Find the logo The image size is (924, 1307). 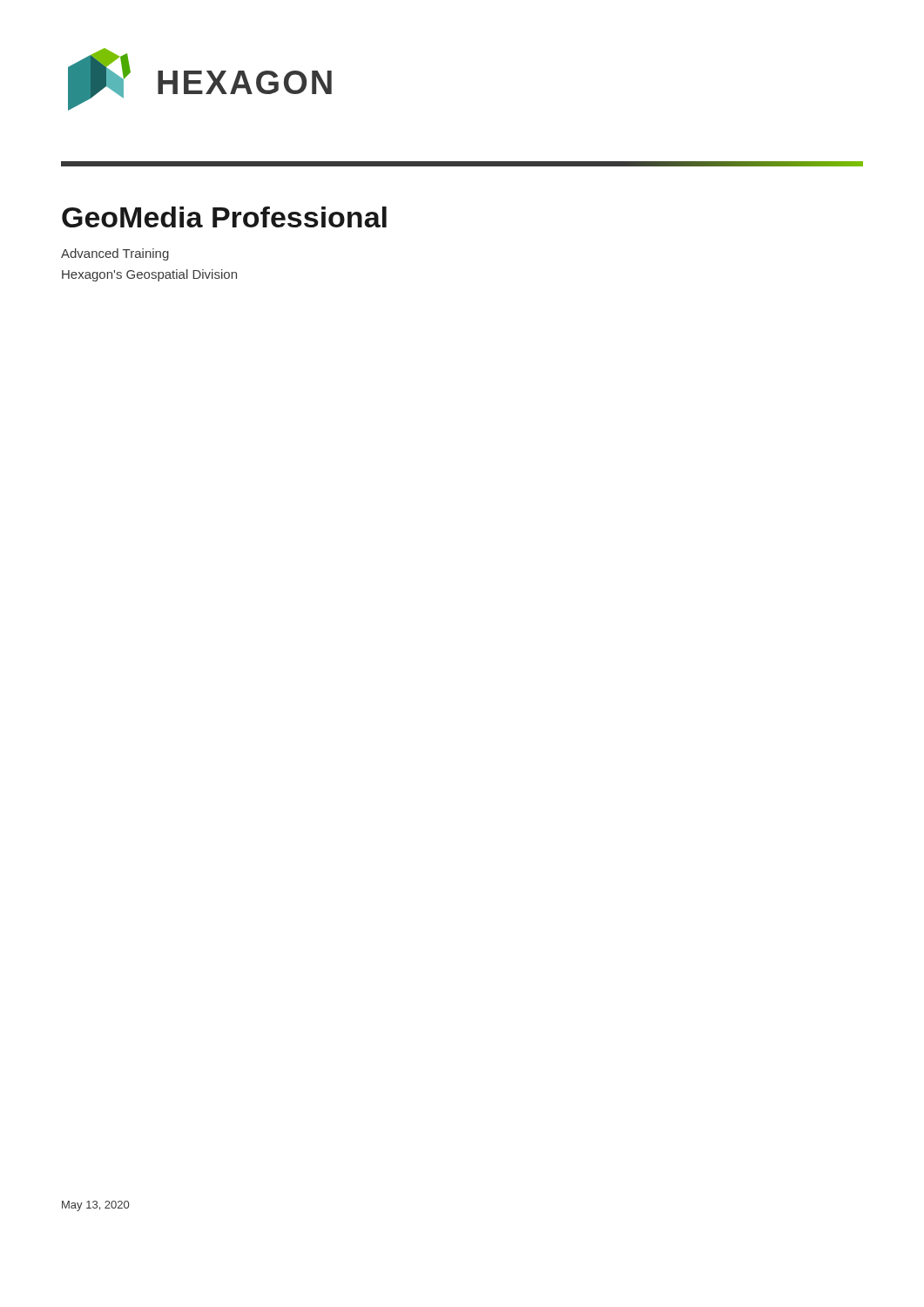[198, 83]
